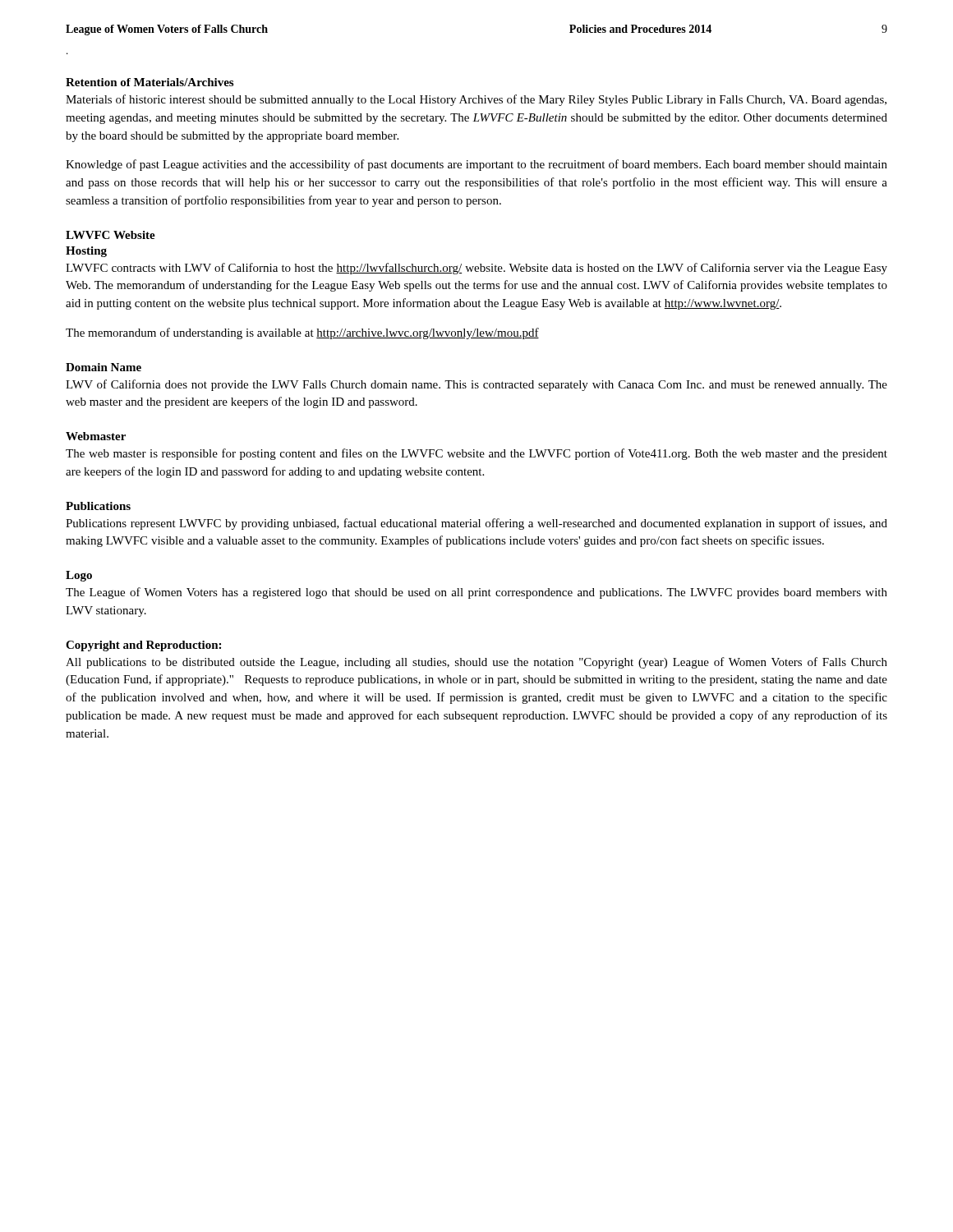Find the block on this page that starts "Materials of historic interest should"
953x1232 pixels.
(x=476, y=117)
